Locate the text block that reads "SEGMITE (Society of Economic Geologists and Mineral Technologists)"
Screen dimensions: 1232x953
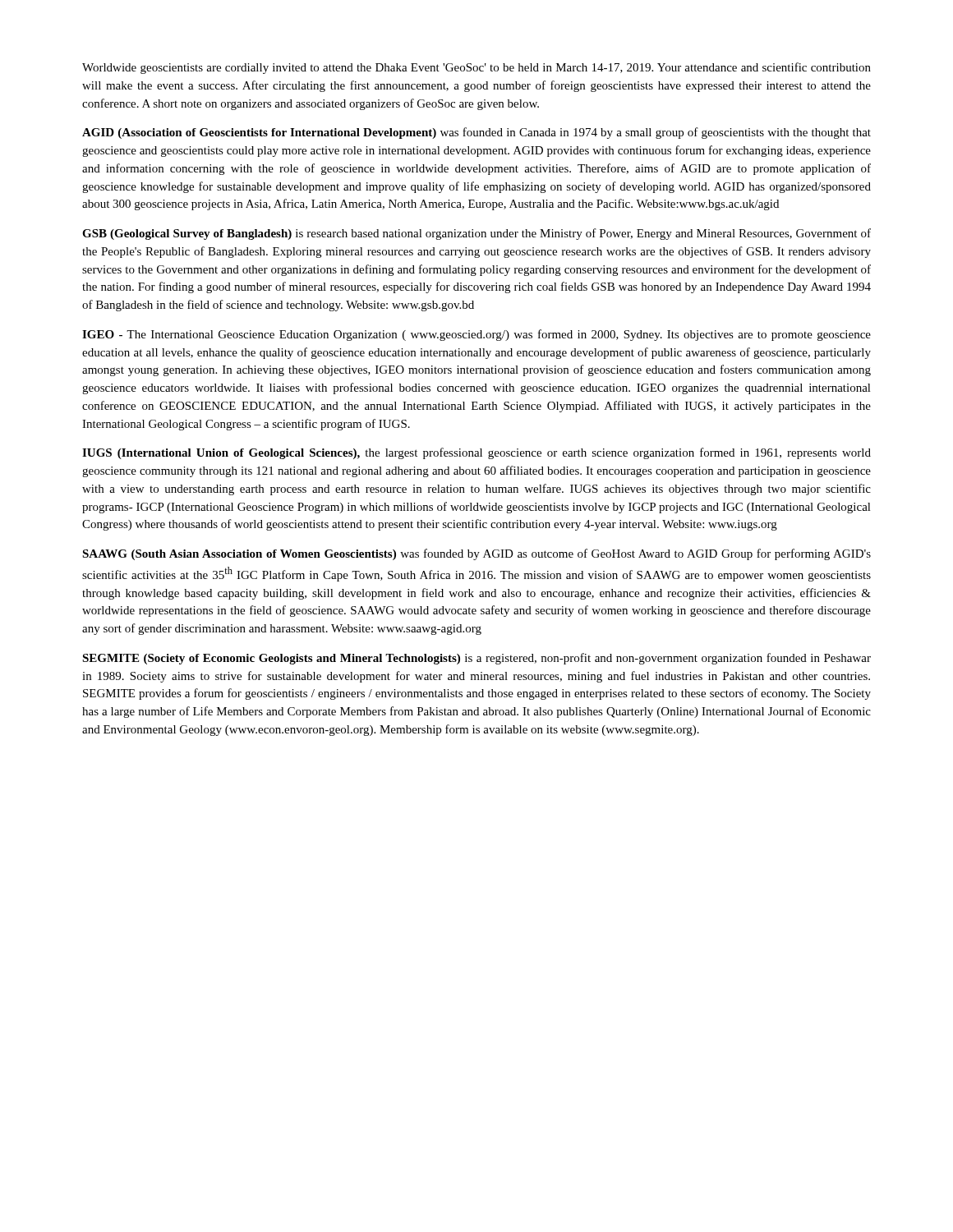pyautogui.click(x=476, y=693)
